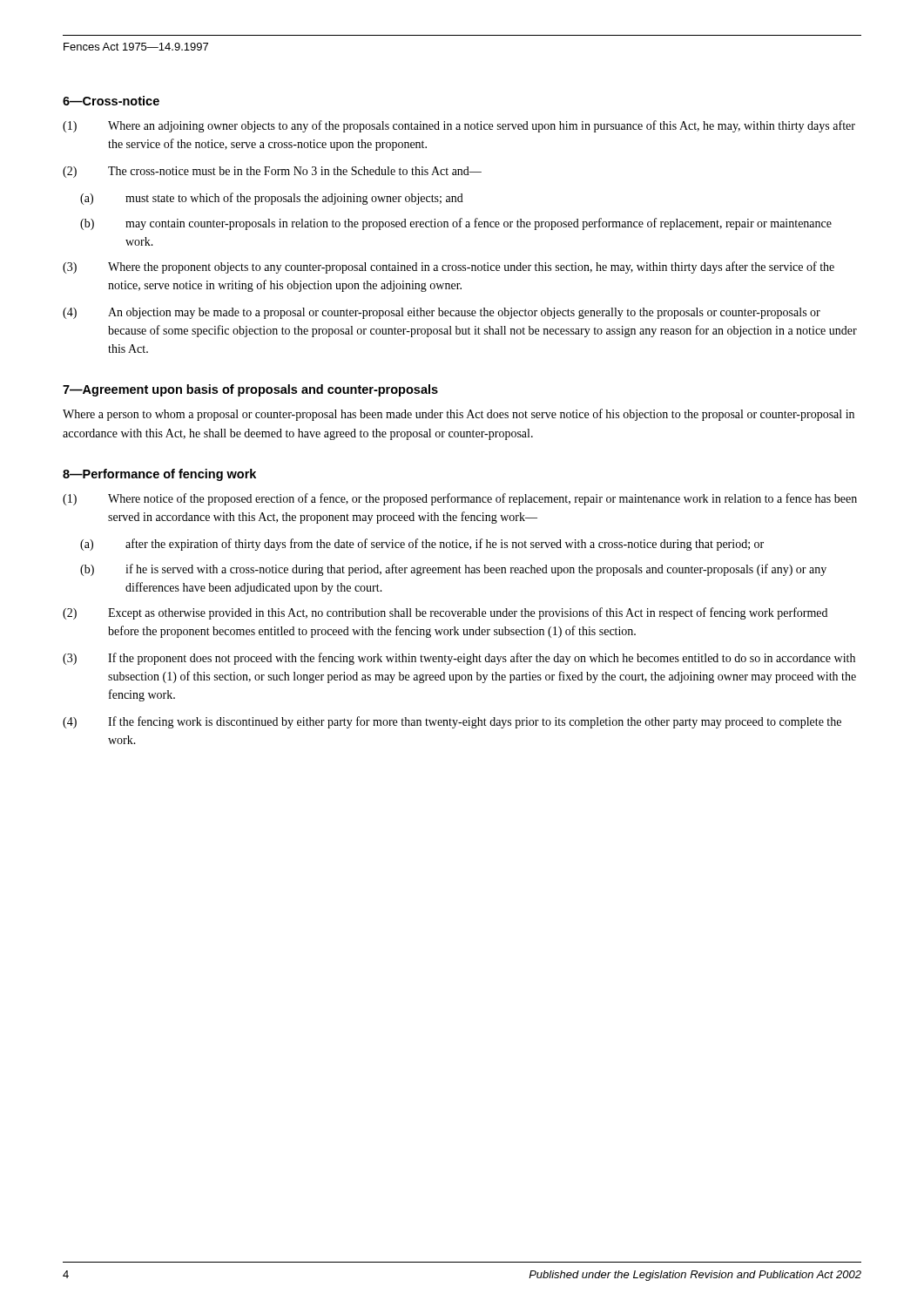Where is the passage that starts "(4) An objection may be made to a"?
924x1307 pixels.
coord(462,331)
